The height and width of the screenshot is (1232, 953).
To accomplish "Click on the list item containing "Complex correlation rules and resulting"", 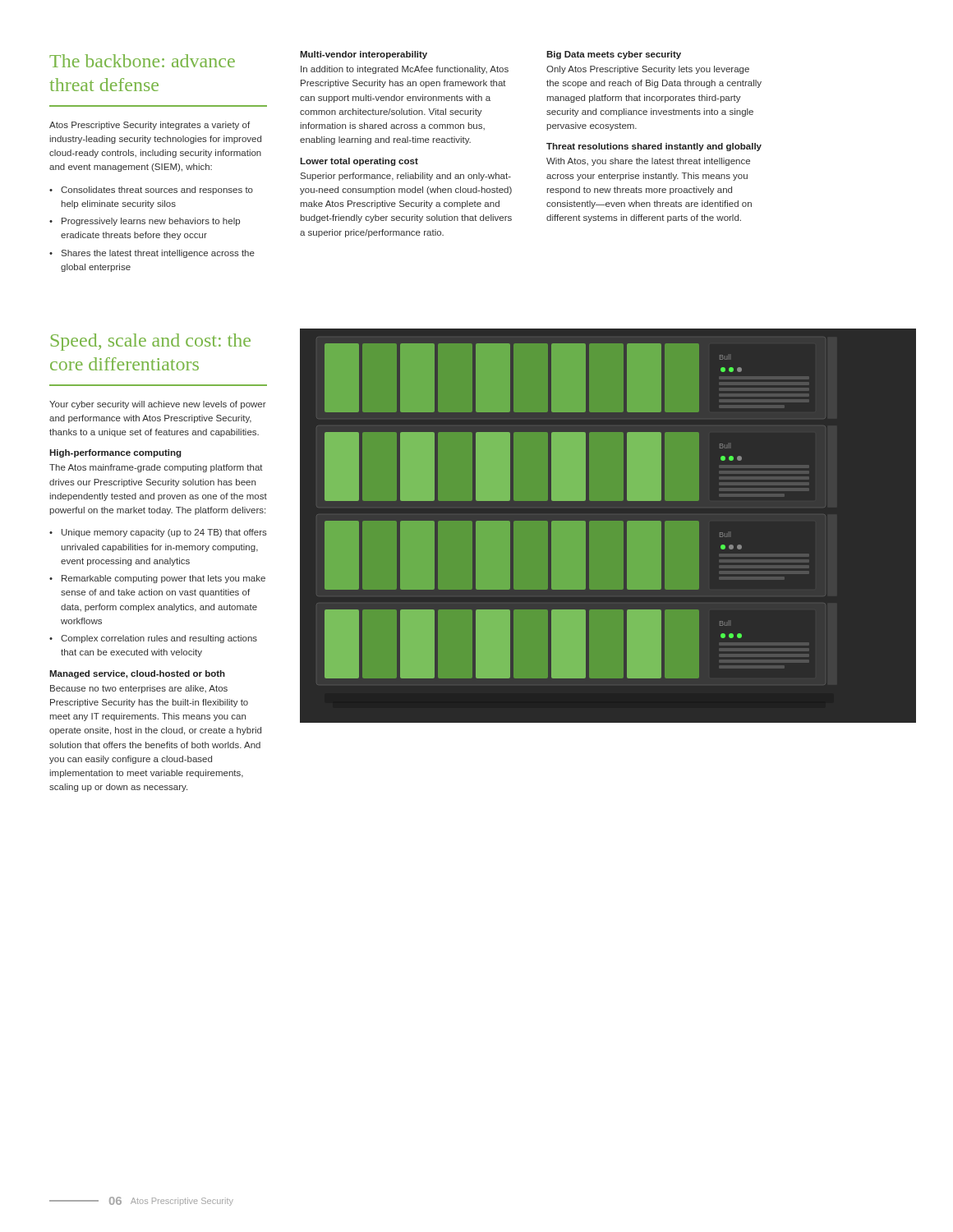I will [x=159, y=645].
